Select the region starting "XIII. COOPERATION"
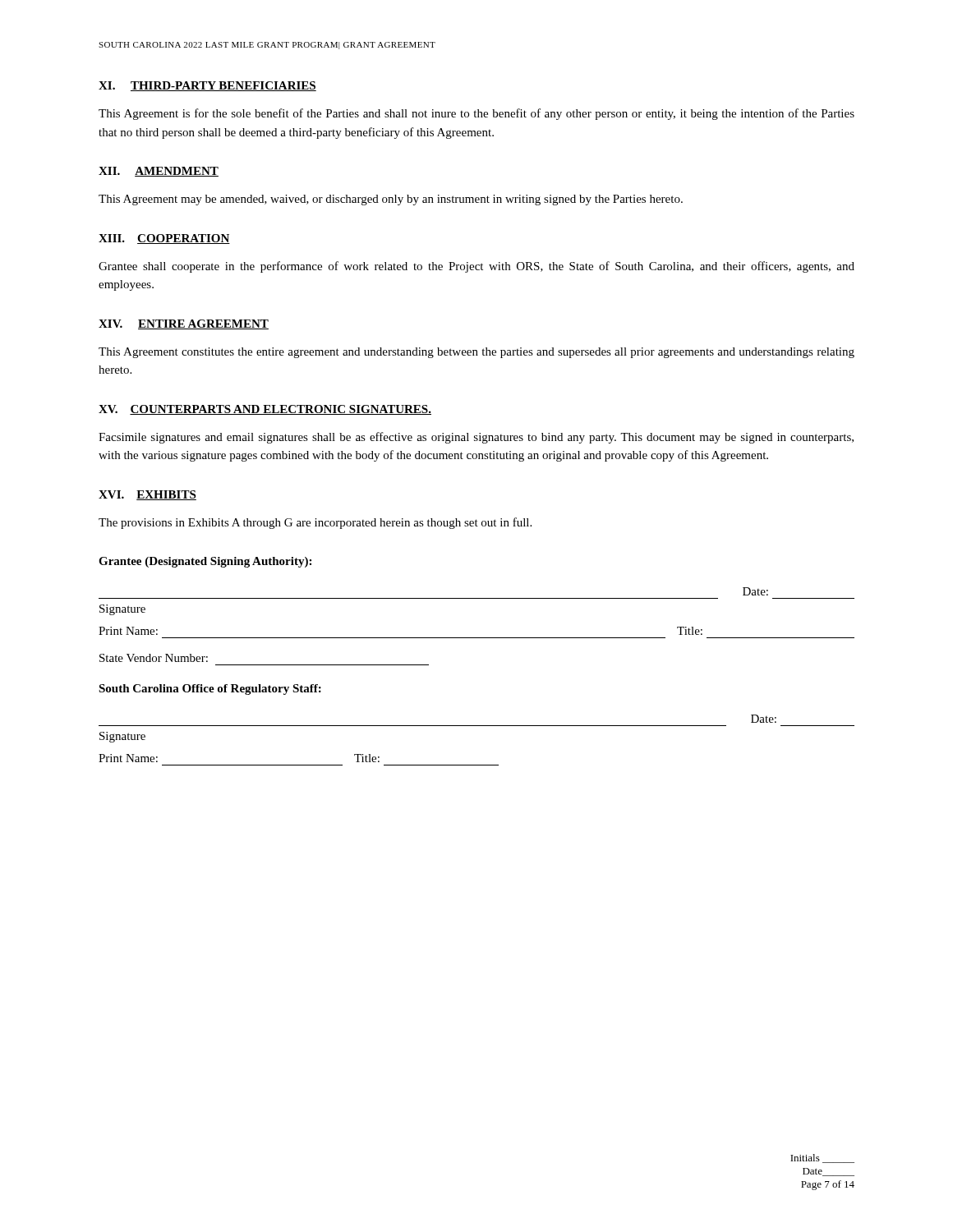Viewport: 953px width, 1232px height. tap(164, 238)
